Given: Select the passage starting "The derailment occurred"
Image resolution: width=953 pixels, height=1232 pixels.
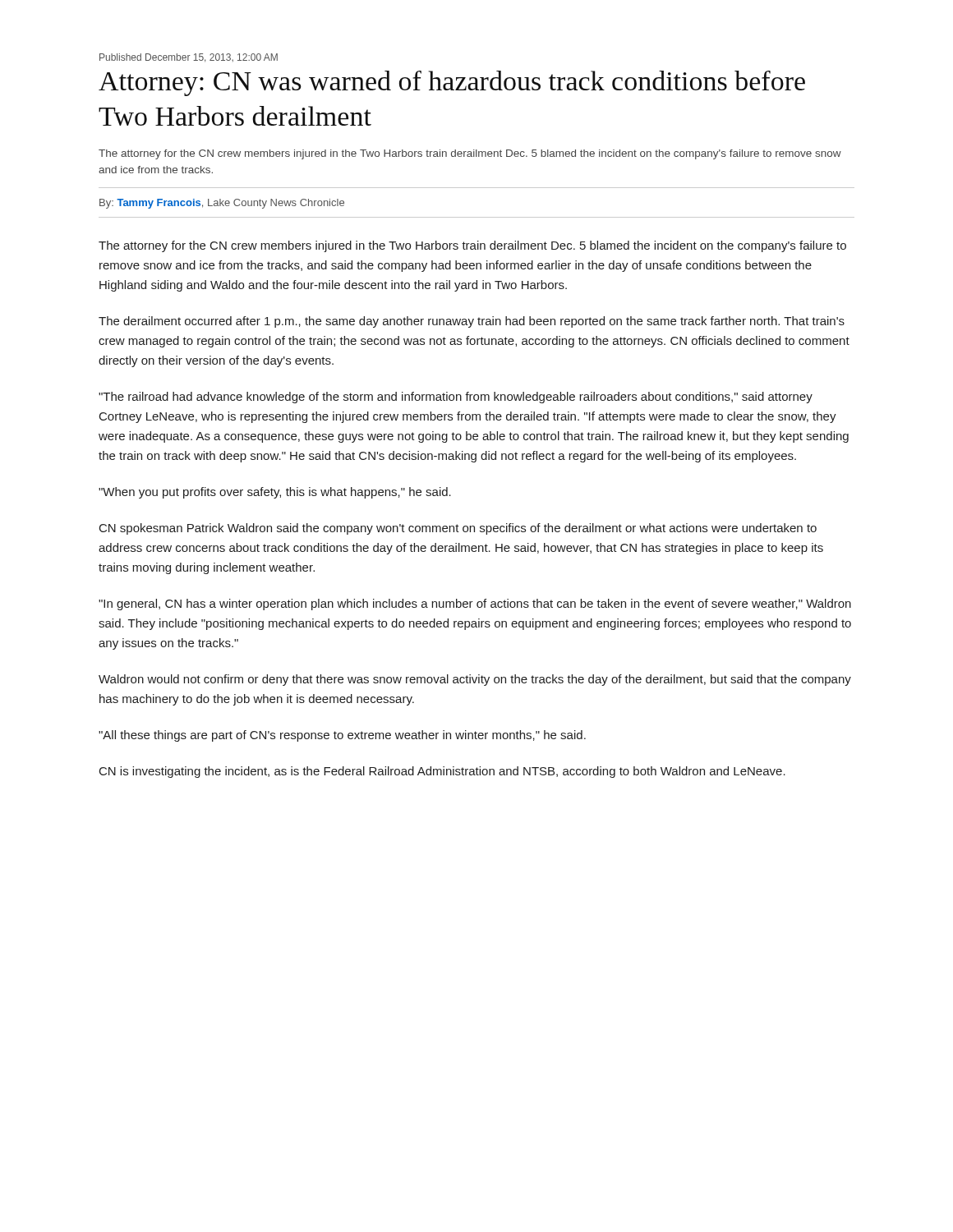Looking at the screenshot, I should [474, 341].
